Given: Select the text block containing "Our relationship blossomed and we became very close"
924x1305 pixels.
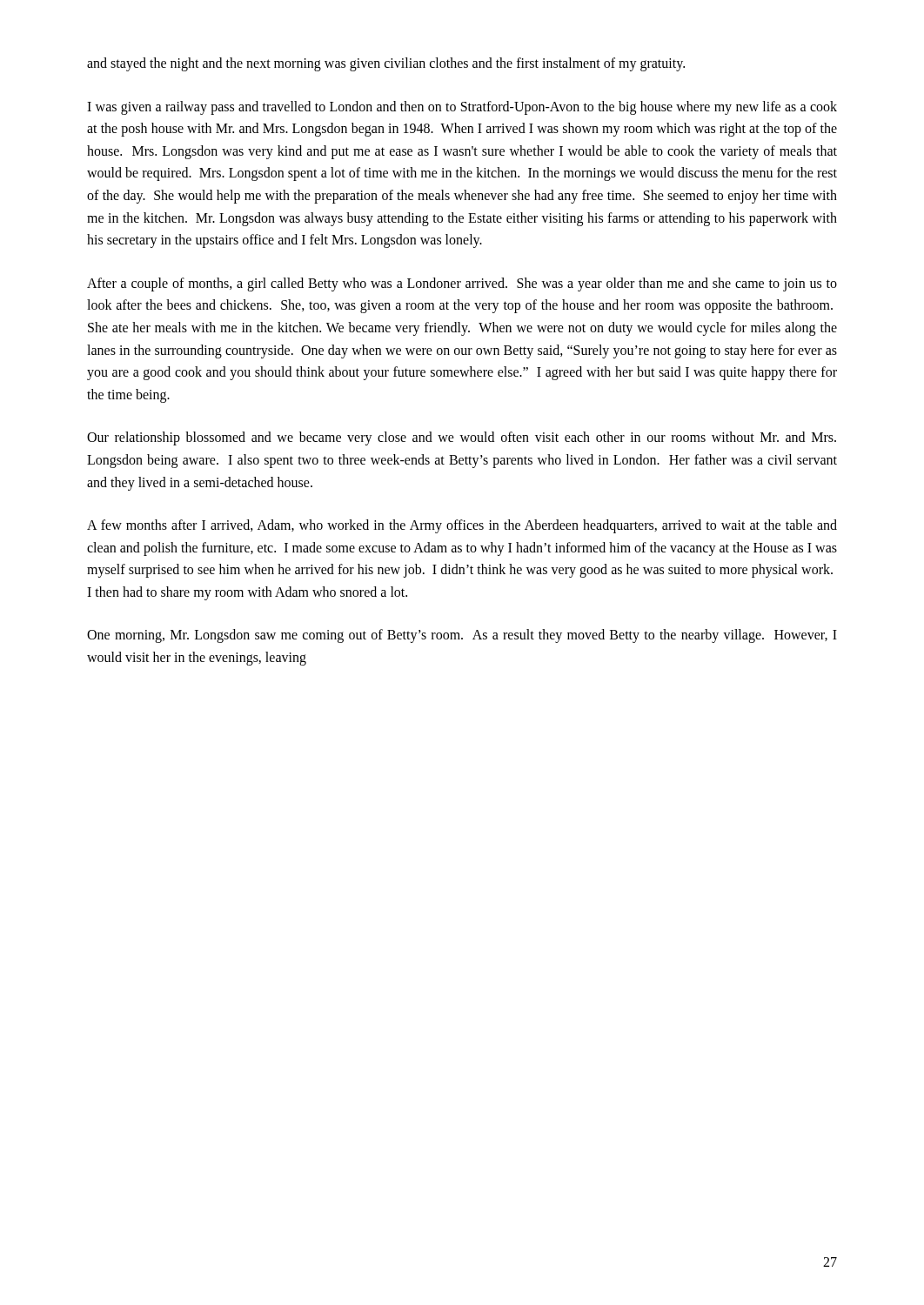Looking at the screenshot, I should [x=462, y=460].
